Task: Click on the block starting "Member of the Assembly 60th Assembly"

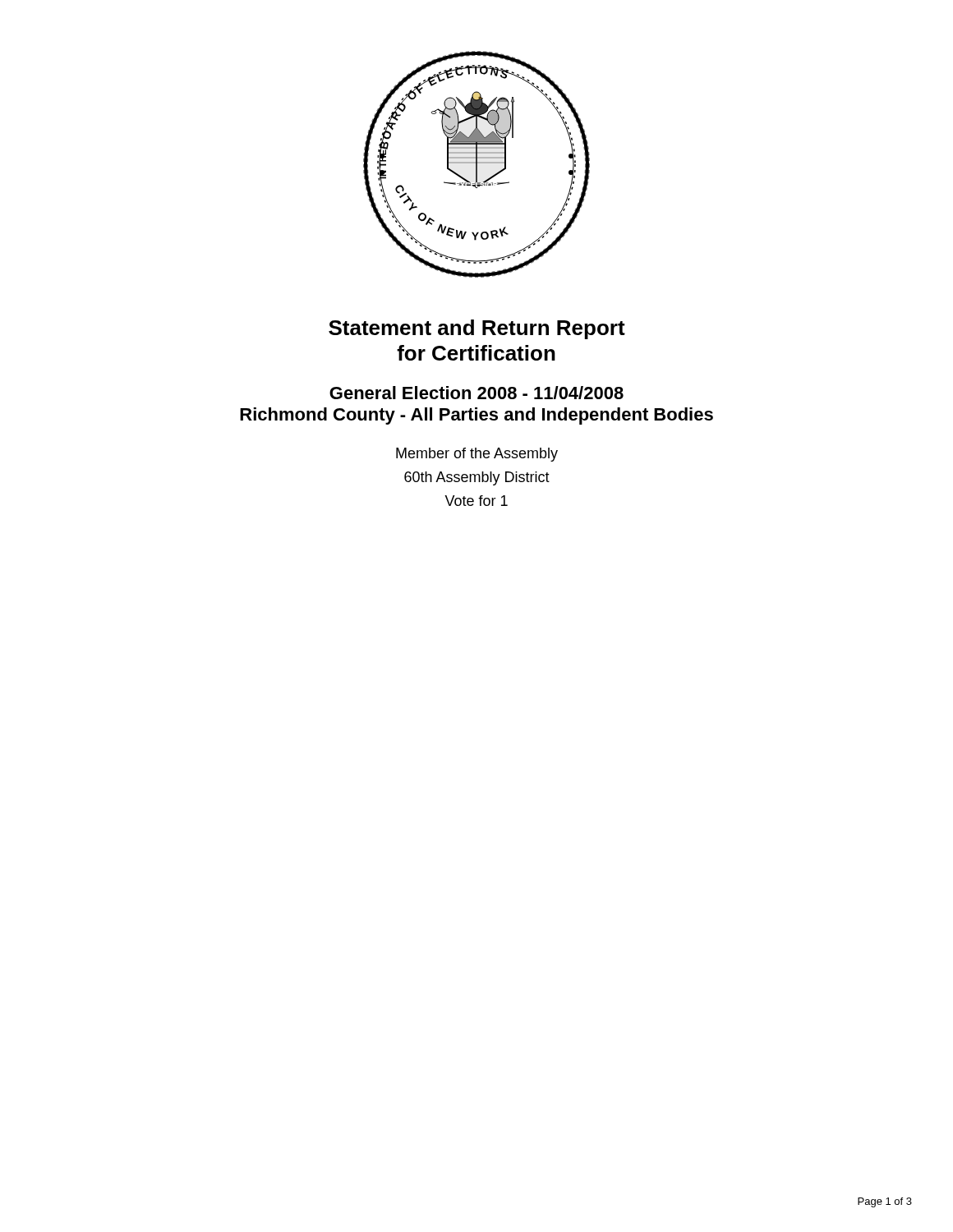Action: [476, 477]
